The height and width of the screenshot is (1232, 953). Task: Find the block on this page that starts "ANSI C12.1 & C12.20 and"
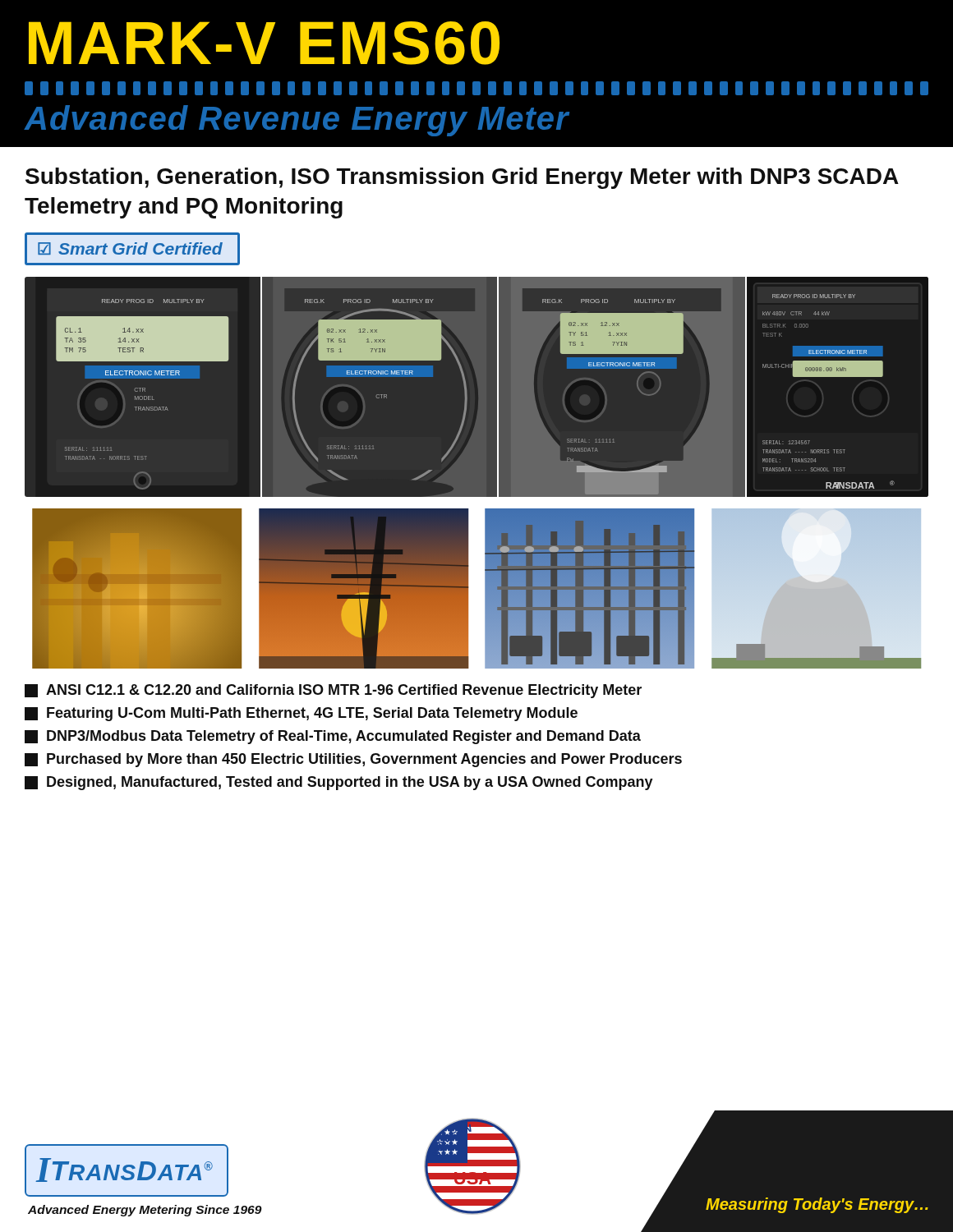[x=333, y=690]
